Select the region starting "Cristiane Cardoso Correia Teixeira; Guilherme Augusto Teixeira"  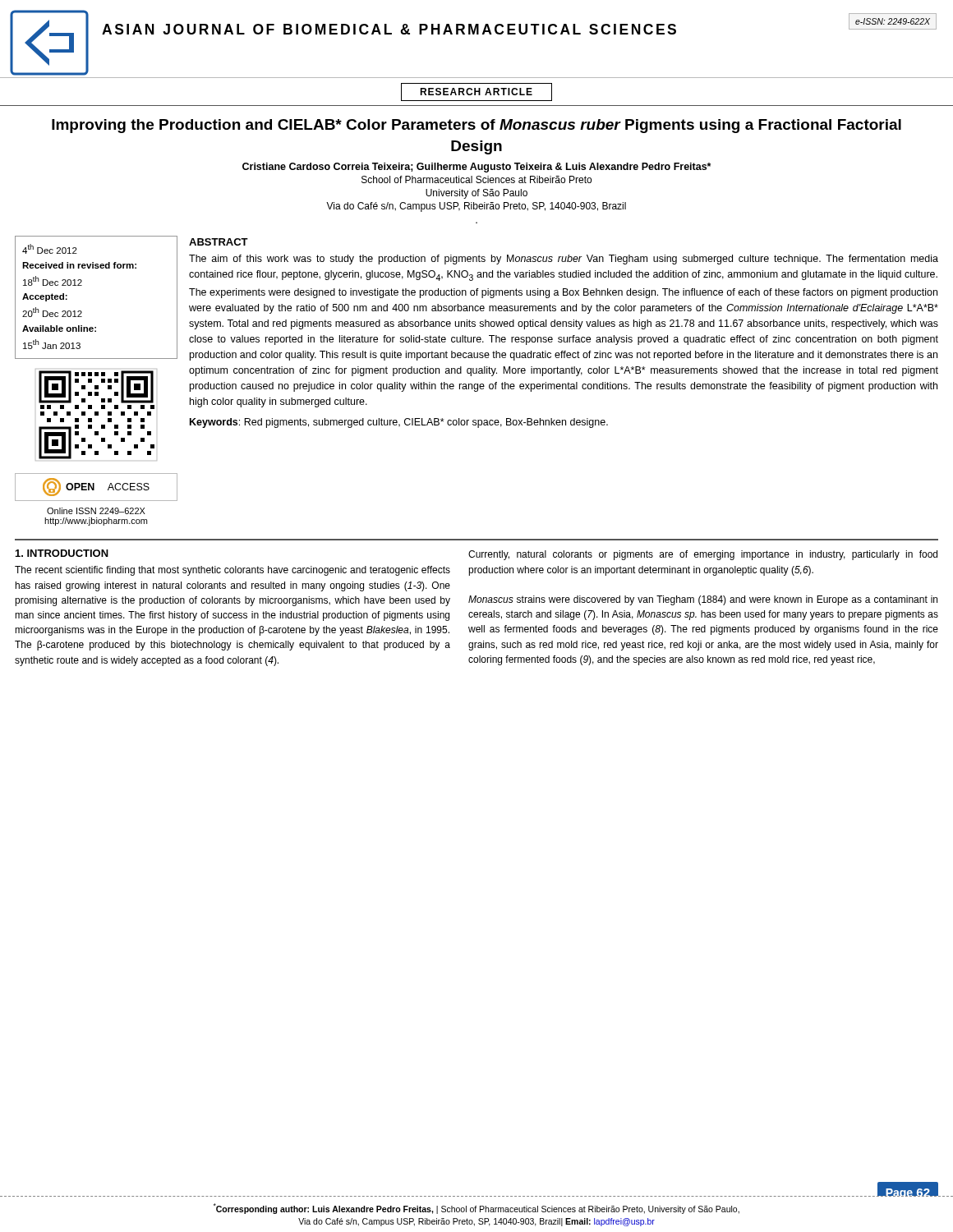pos(476,167)
